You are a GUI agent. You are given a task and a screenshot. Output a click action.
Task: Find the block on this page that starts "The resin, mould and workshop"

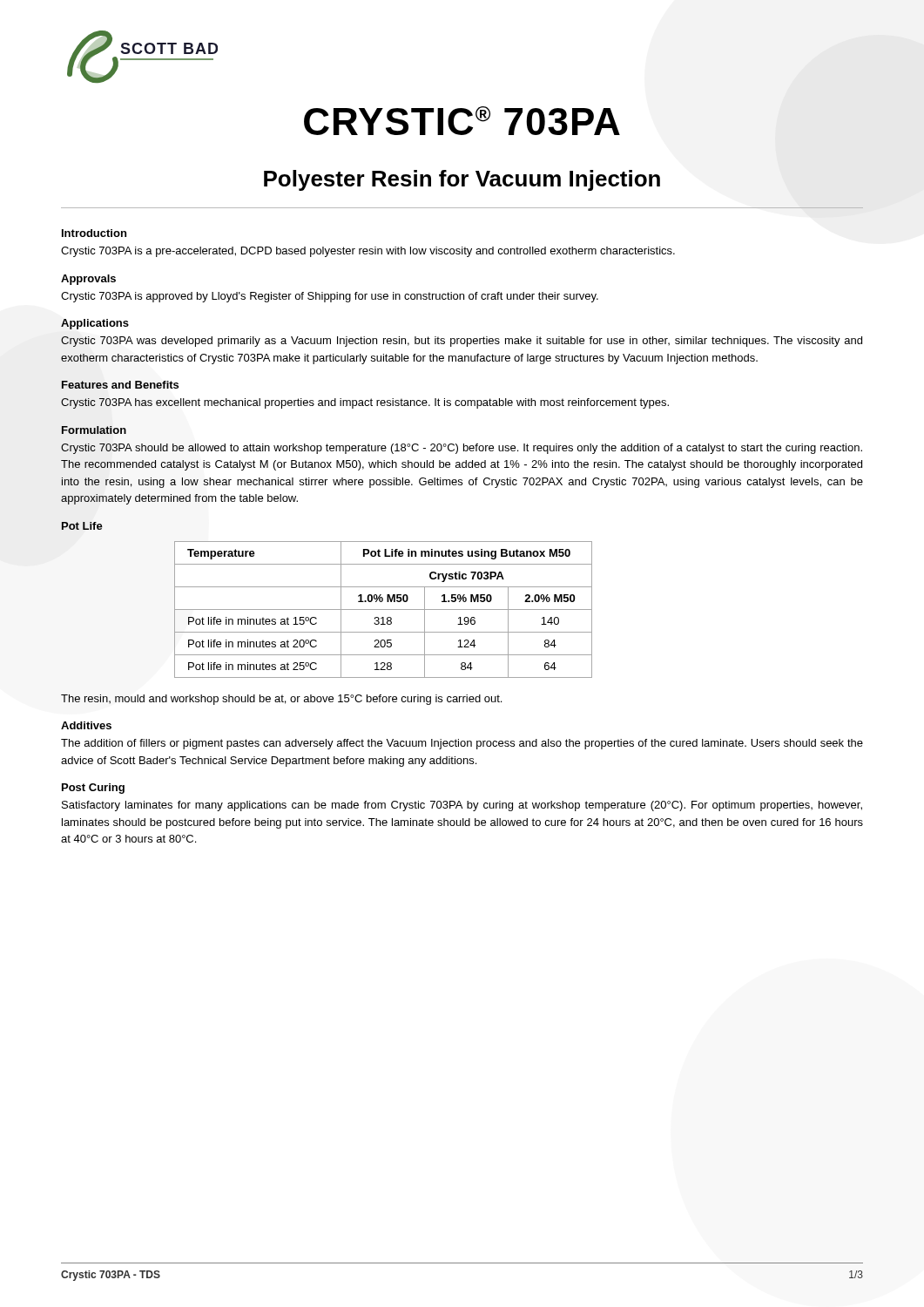click(x=282, y=698)
